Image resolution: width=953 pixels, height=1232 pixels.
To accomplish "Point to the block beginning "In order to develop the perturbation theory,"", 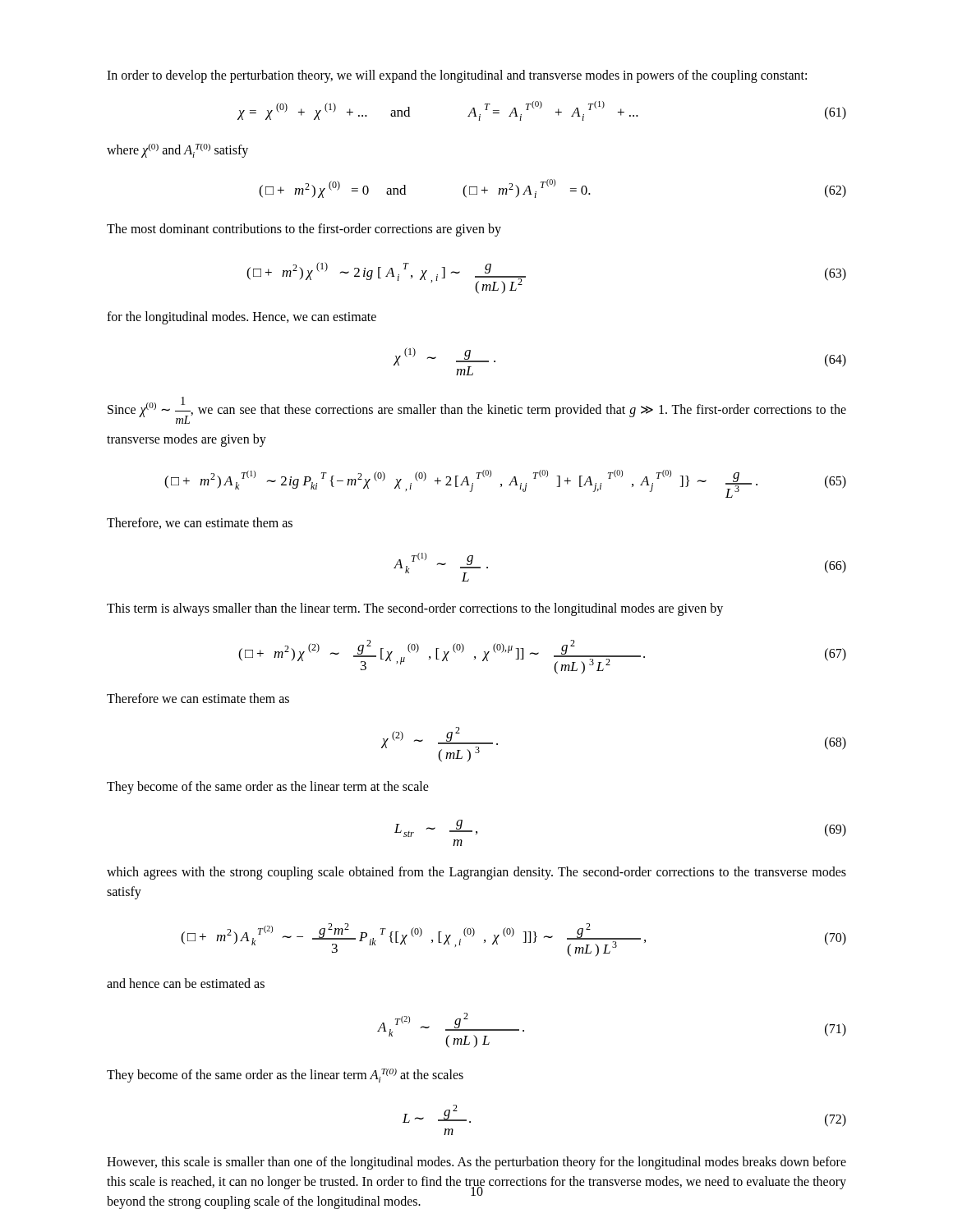I will 457,75.
